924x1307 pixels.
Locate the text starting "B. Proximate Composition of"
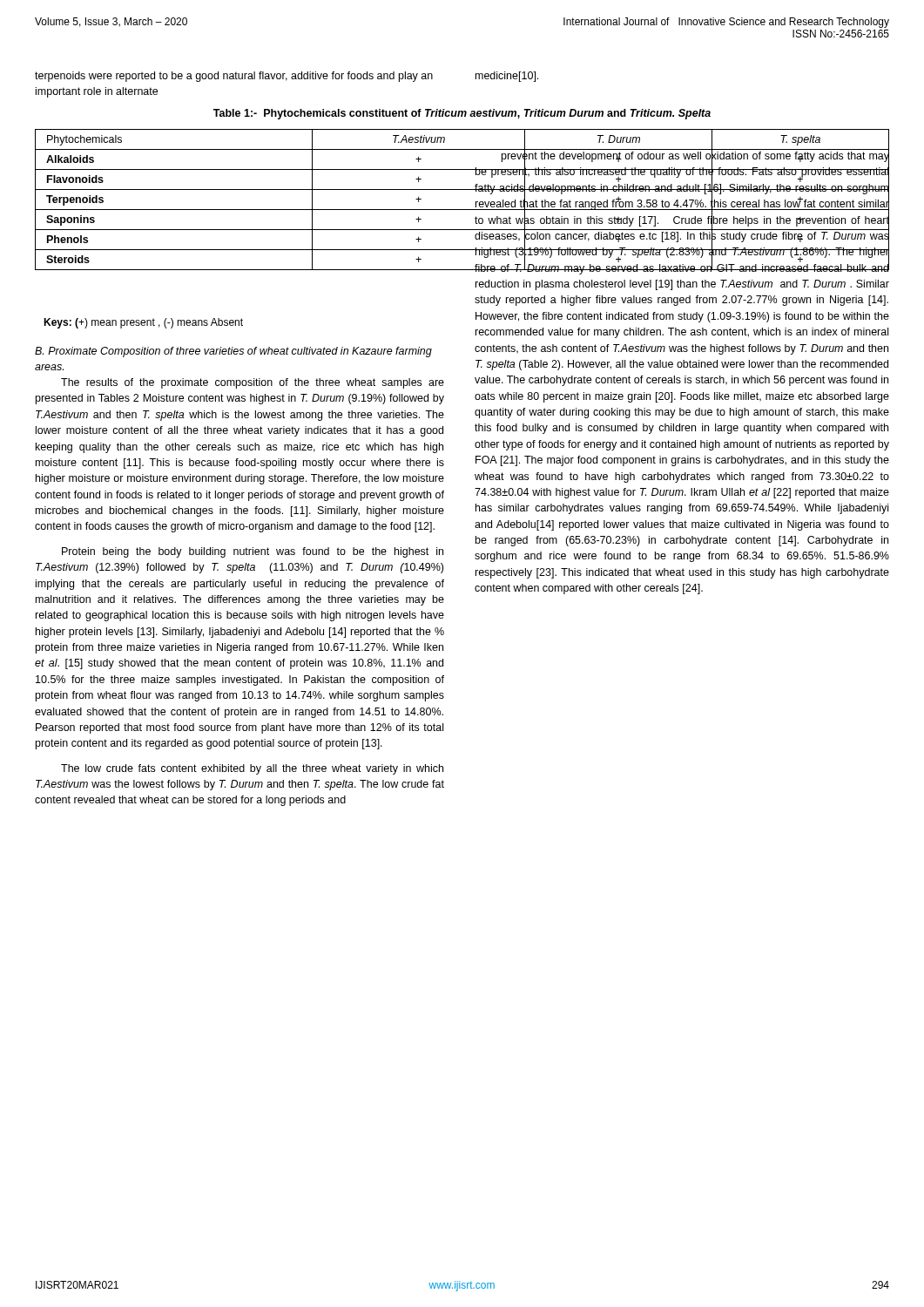click(233, 359)
